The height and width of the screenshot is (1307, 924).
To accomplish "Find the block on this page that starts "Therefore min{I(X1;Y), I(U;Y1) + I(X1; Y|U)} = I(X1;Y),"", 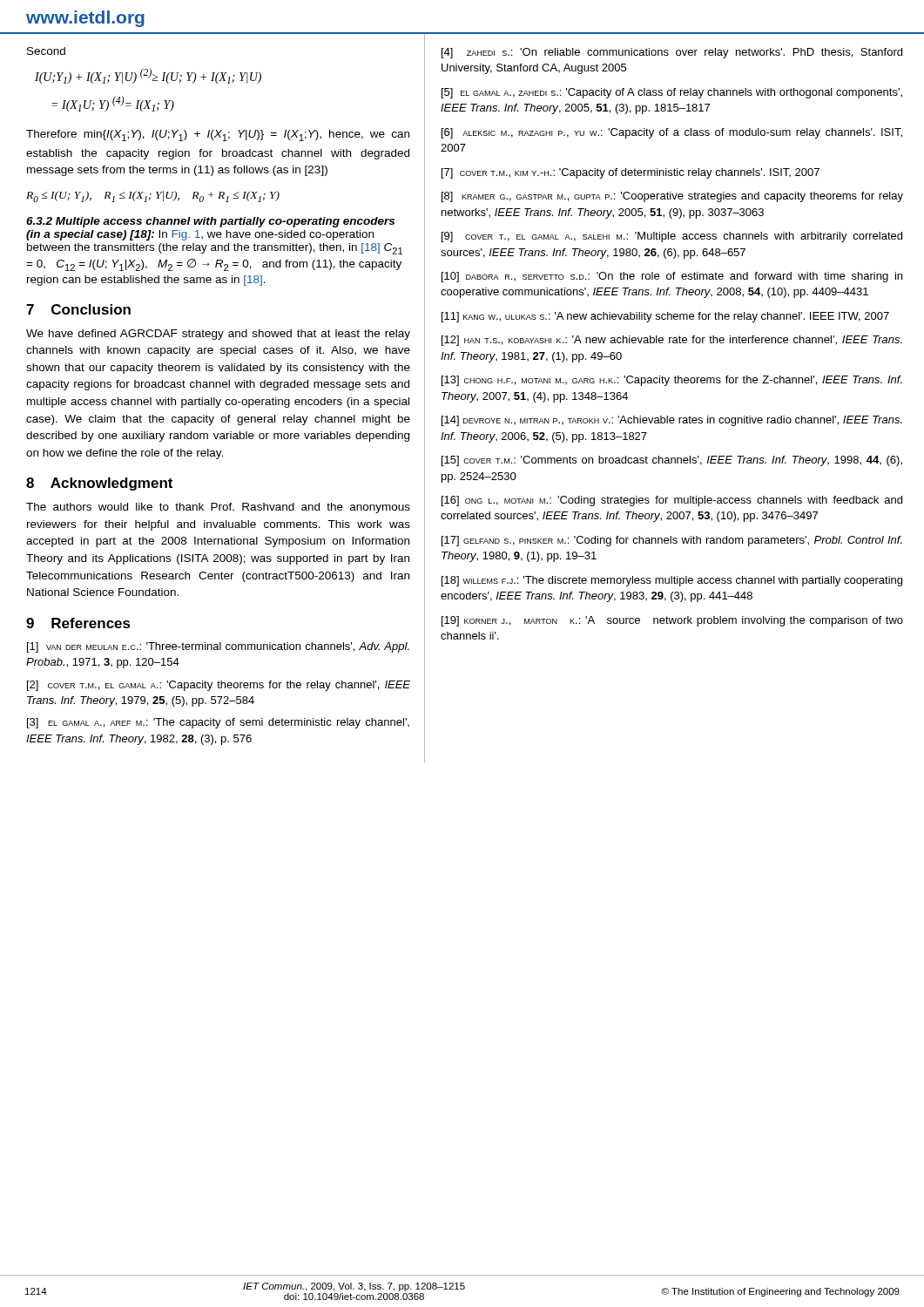I will [218, 151].
